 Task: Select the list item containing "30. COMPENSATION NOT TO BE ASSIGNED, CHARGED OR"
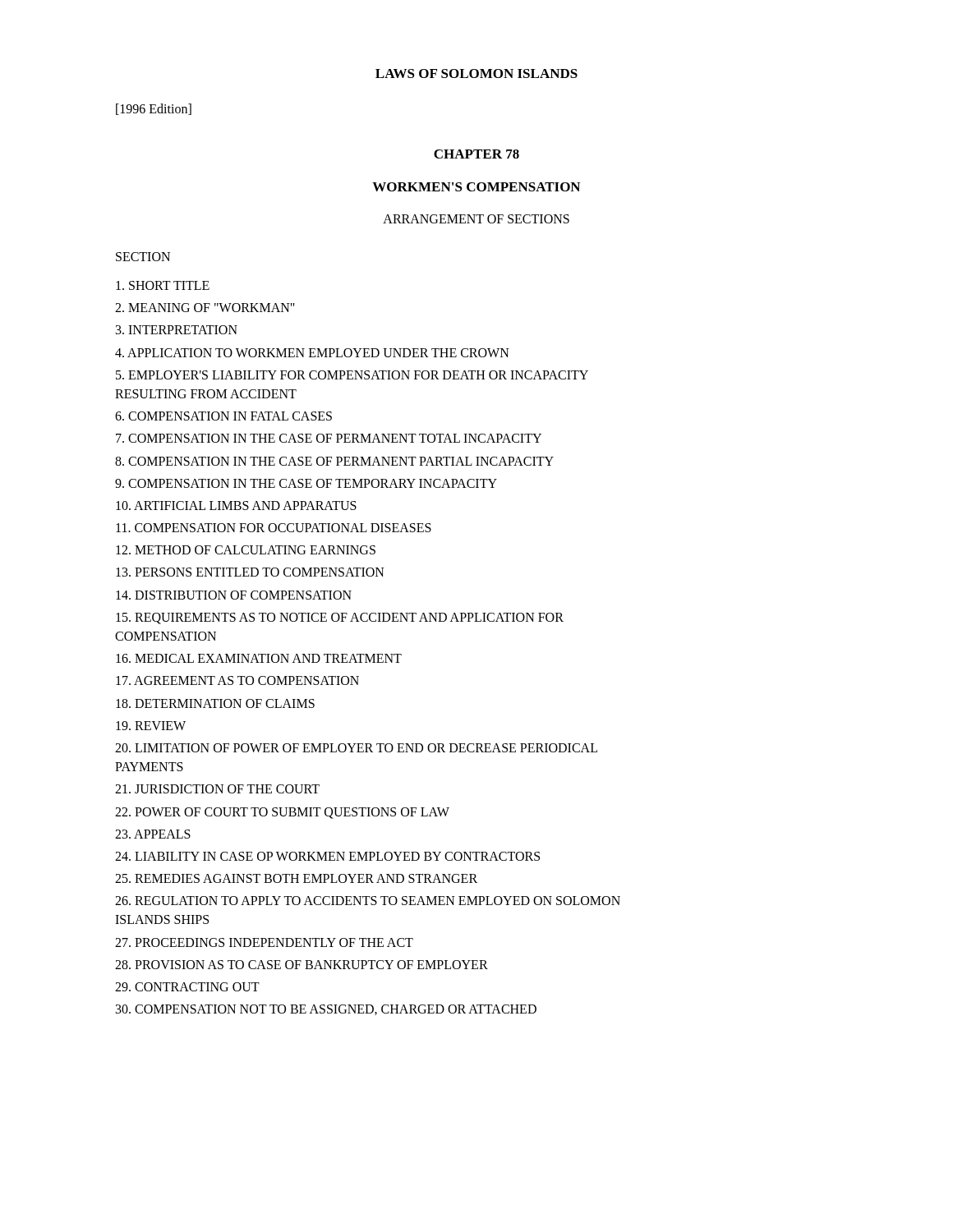click(x=326, y=1009)
